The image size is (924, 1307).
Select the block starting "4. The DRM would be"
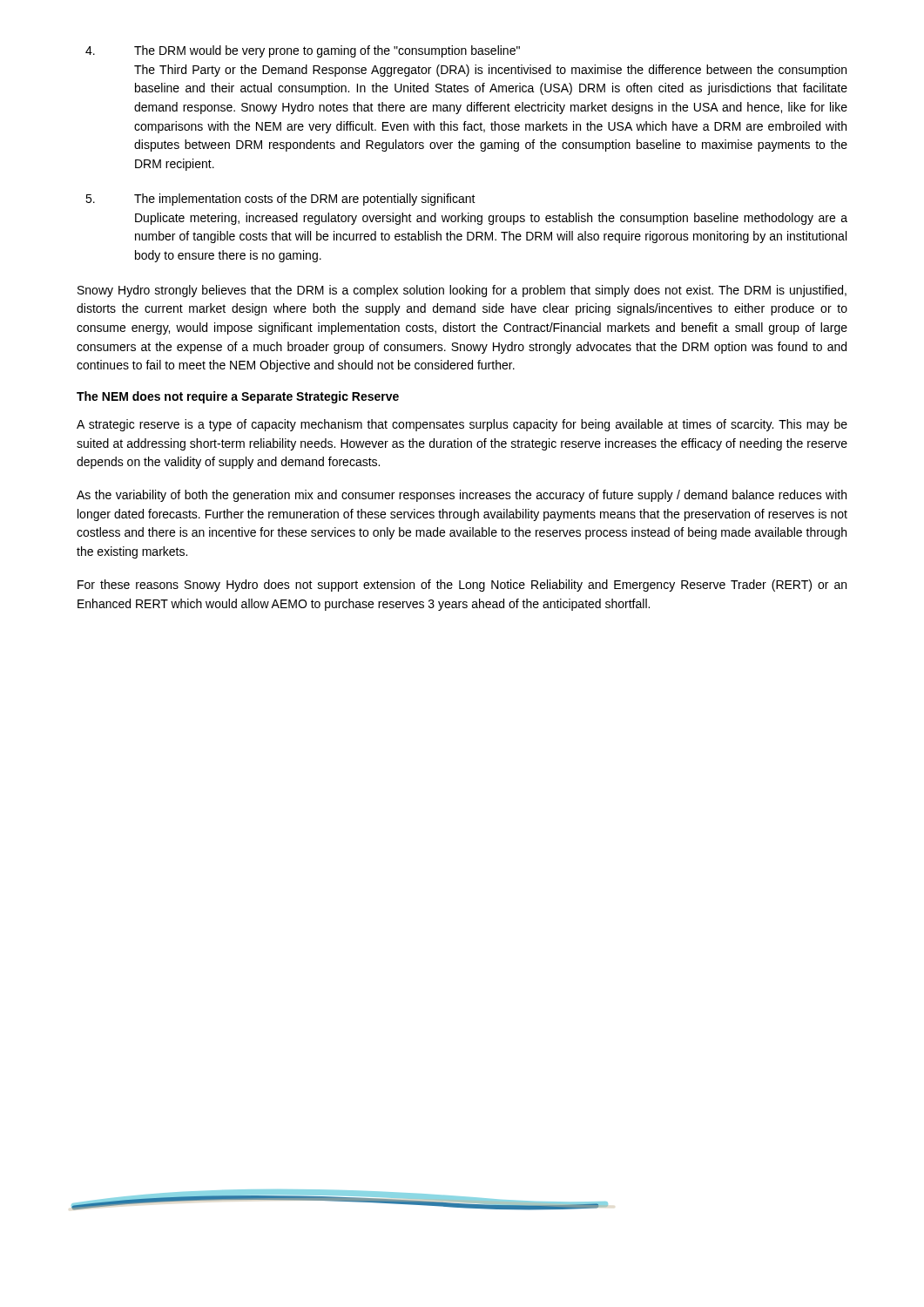click(462, 108)
